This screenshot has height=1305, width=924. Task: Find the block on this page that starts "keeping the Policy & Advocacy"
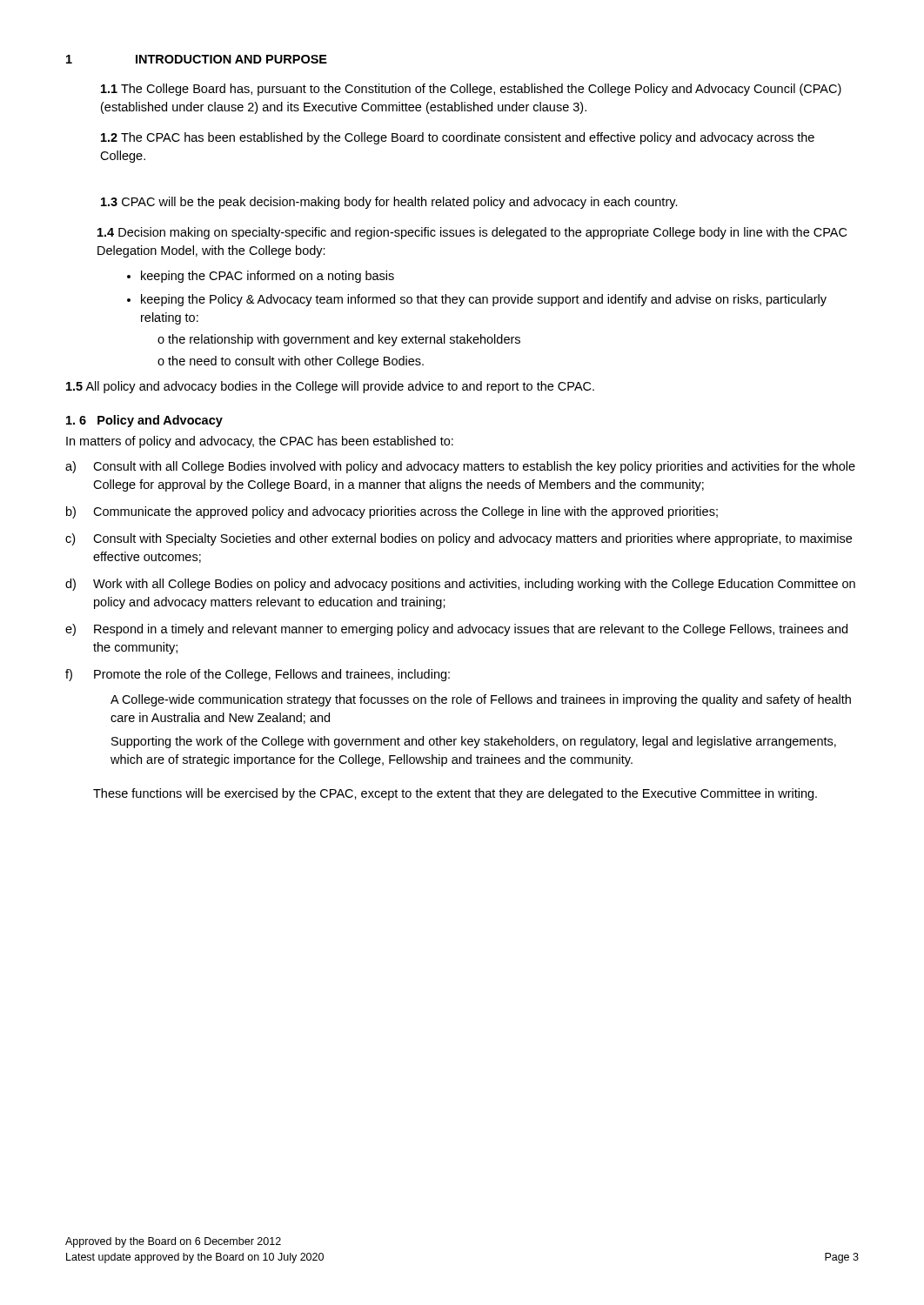click(x=499, y=332)
